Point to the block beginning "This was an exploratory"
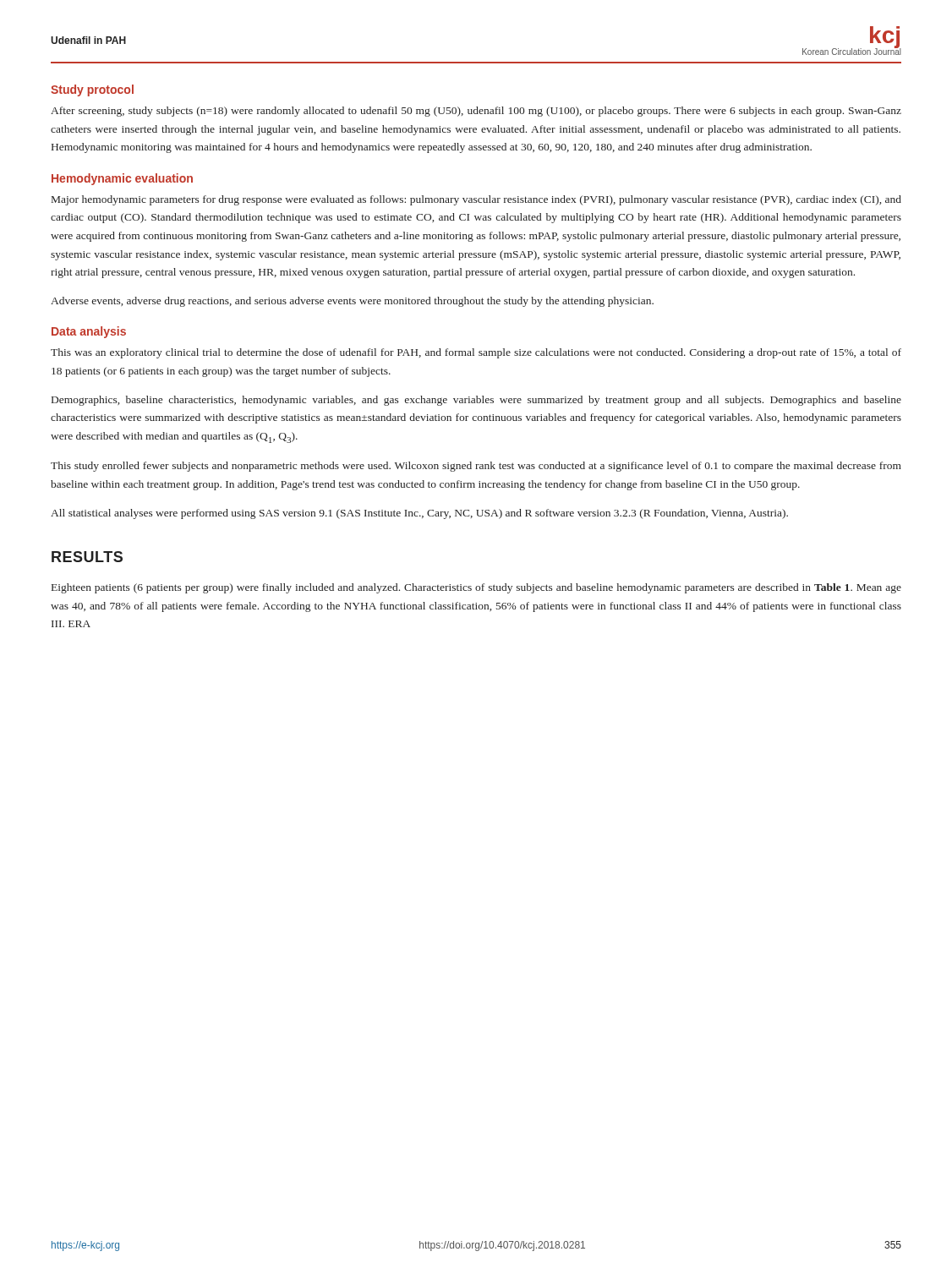 (x=476, y=362)
